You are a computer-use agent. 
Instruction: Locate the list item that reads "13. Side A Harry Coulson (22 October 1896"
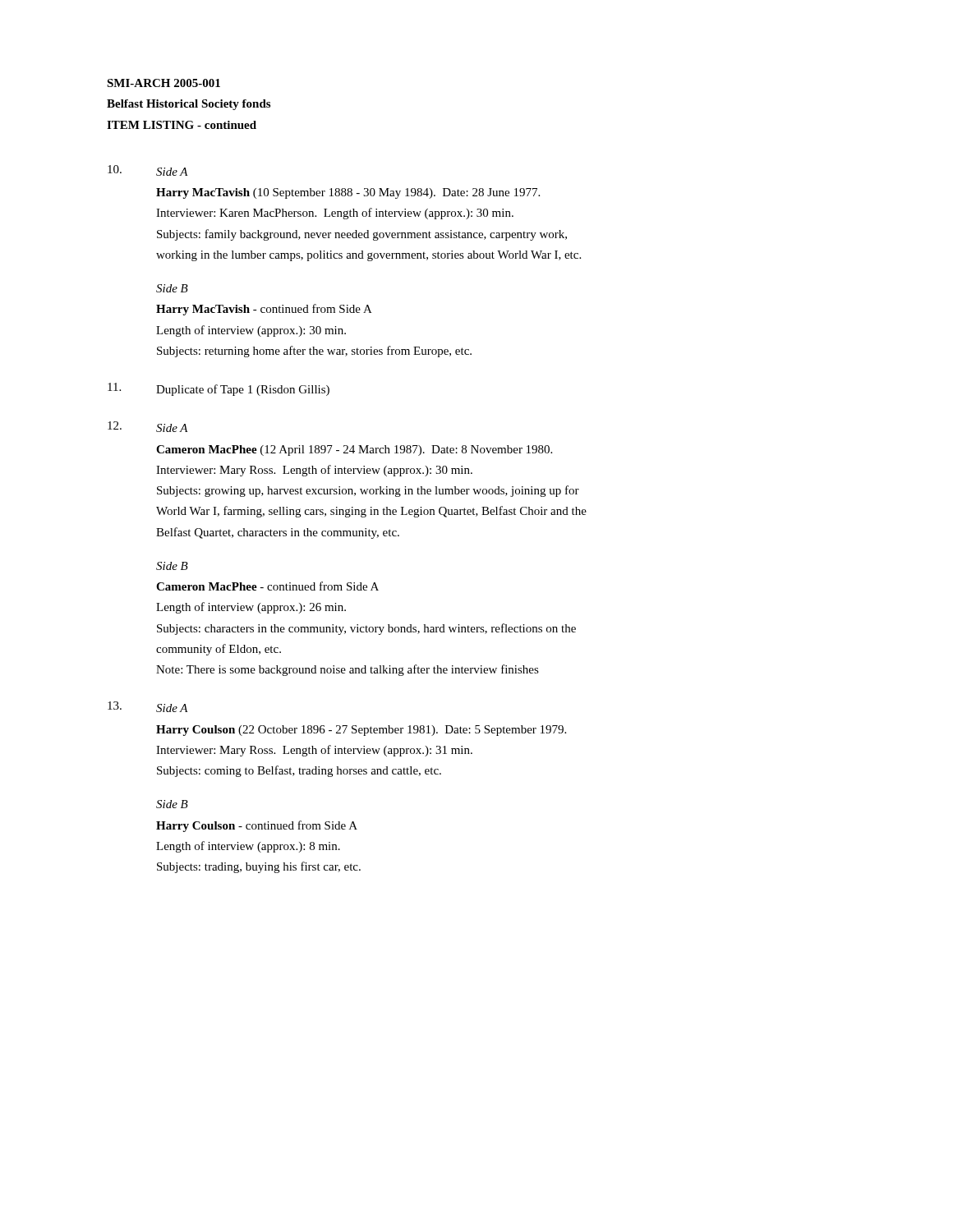[171, 707]
